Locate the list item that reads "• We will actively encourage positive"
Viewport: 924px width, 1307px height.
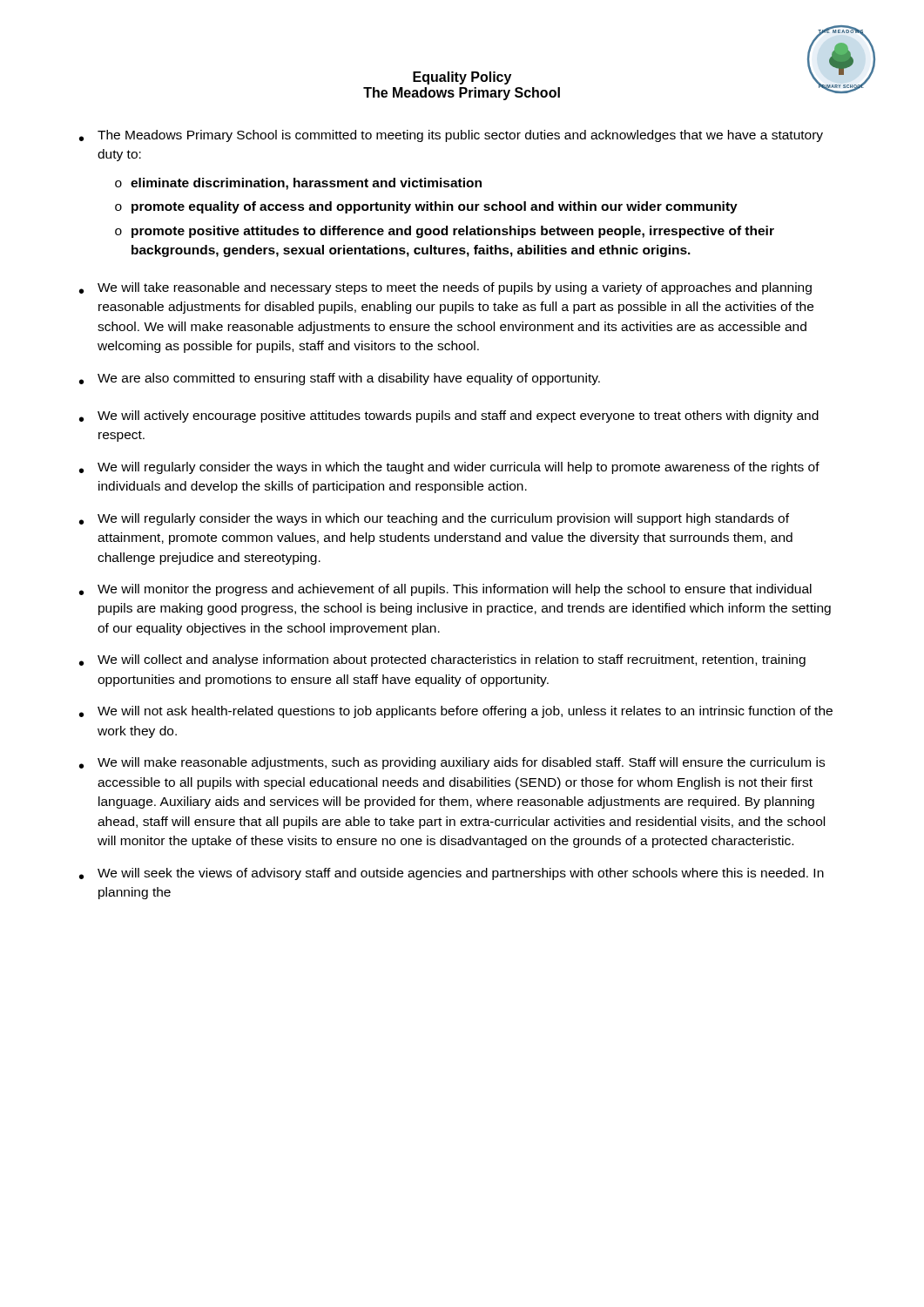(462, 425)
